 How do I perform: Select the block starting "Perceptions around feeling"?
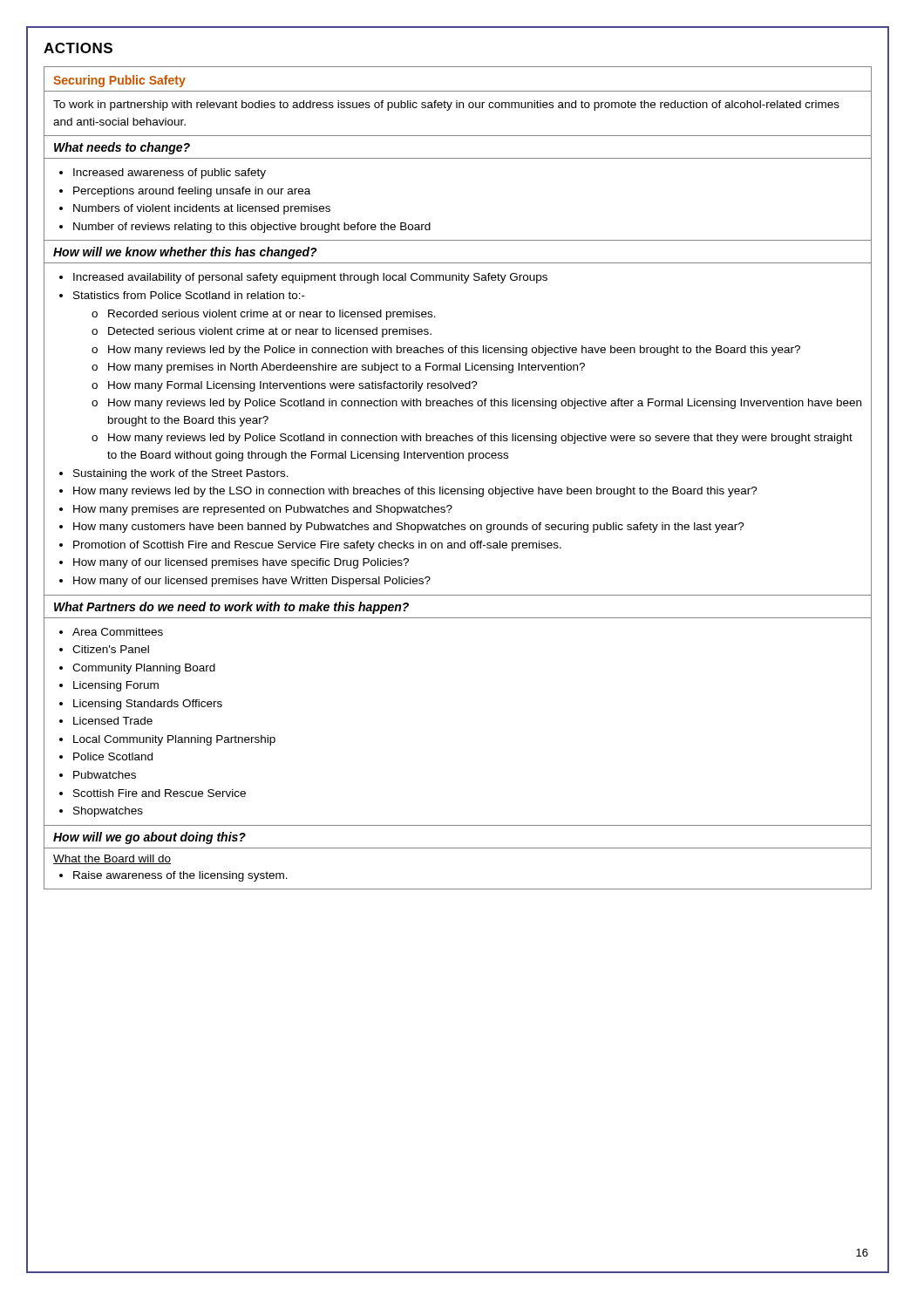[x=191, y=190]
